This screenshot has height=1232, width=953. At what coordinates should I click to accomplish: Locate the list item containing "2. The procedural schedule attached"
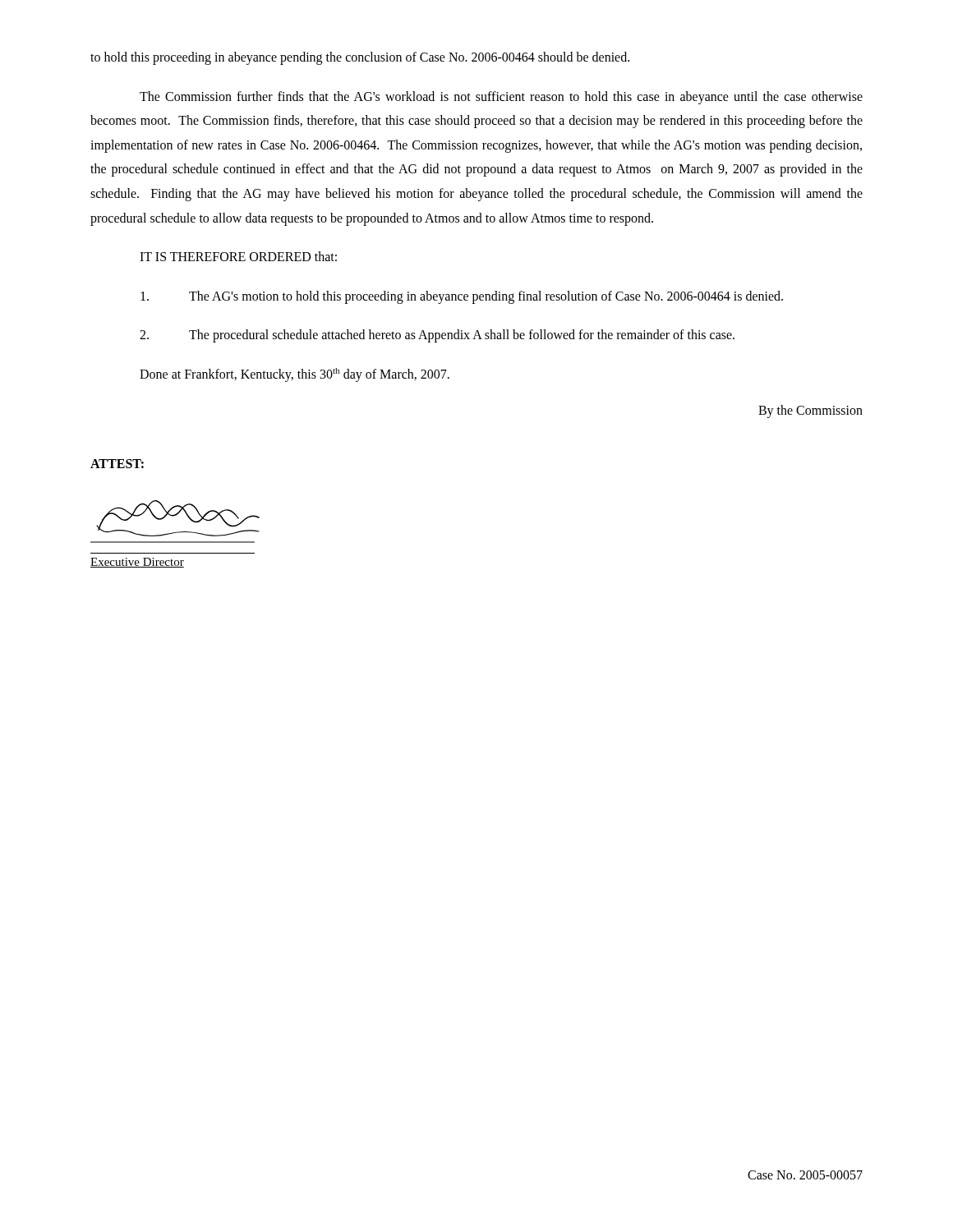coord(476,335)
